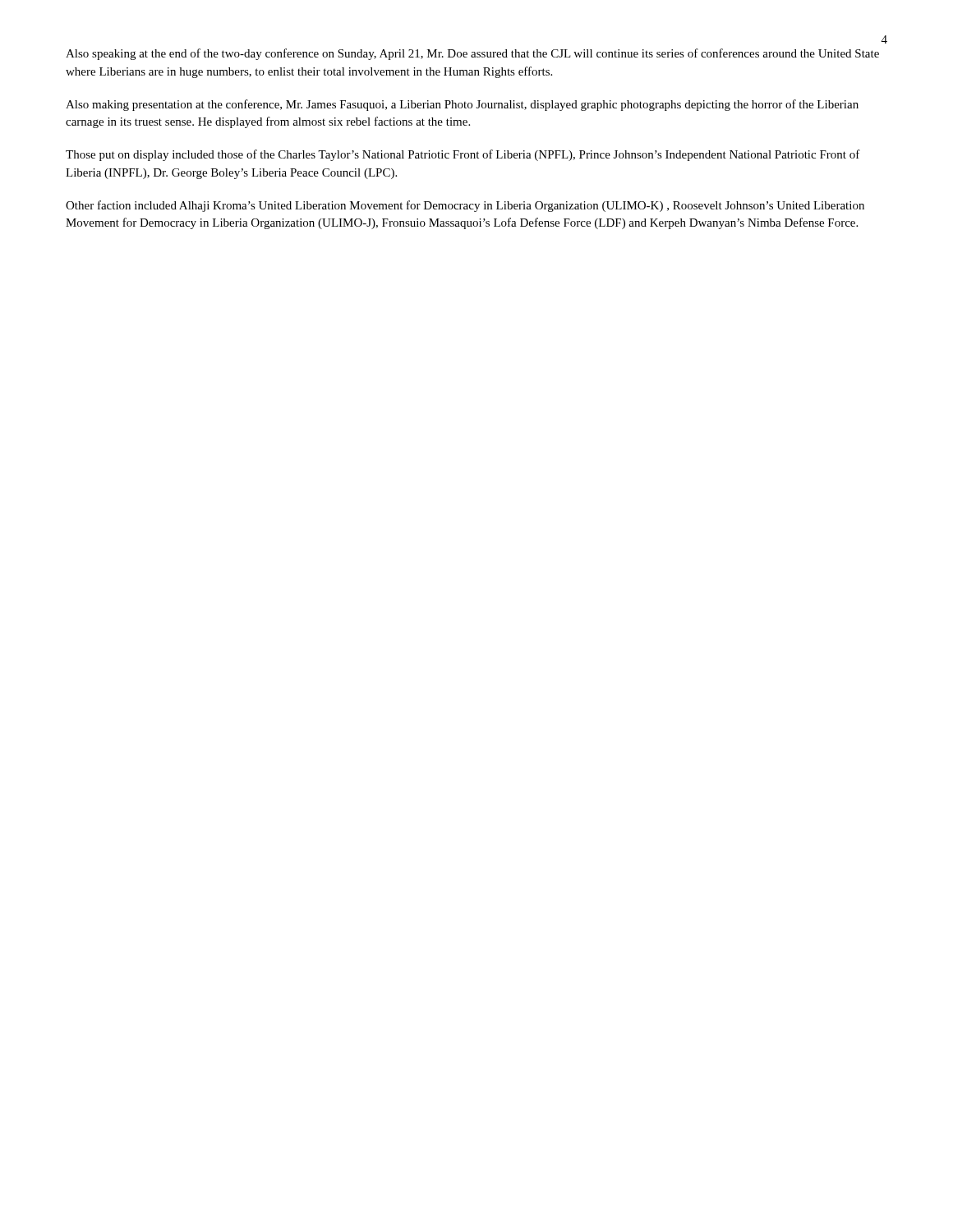Point to the passage starting "Other faction included Alhaji Kroma’s United Liberation Movement"

465,214
